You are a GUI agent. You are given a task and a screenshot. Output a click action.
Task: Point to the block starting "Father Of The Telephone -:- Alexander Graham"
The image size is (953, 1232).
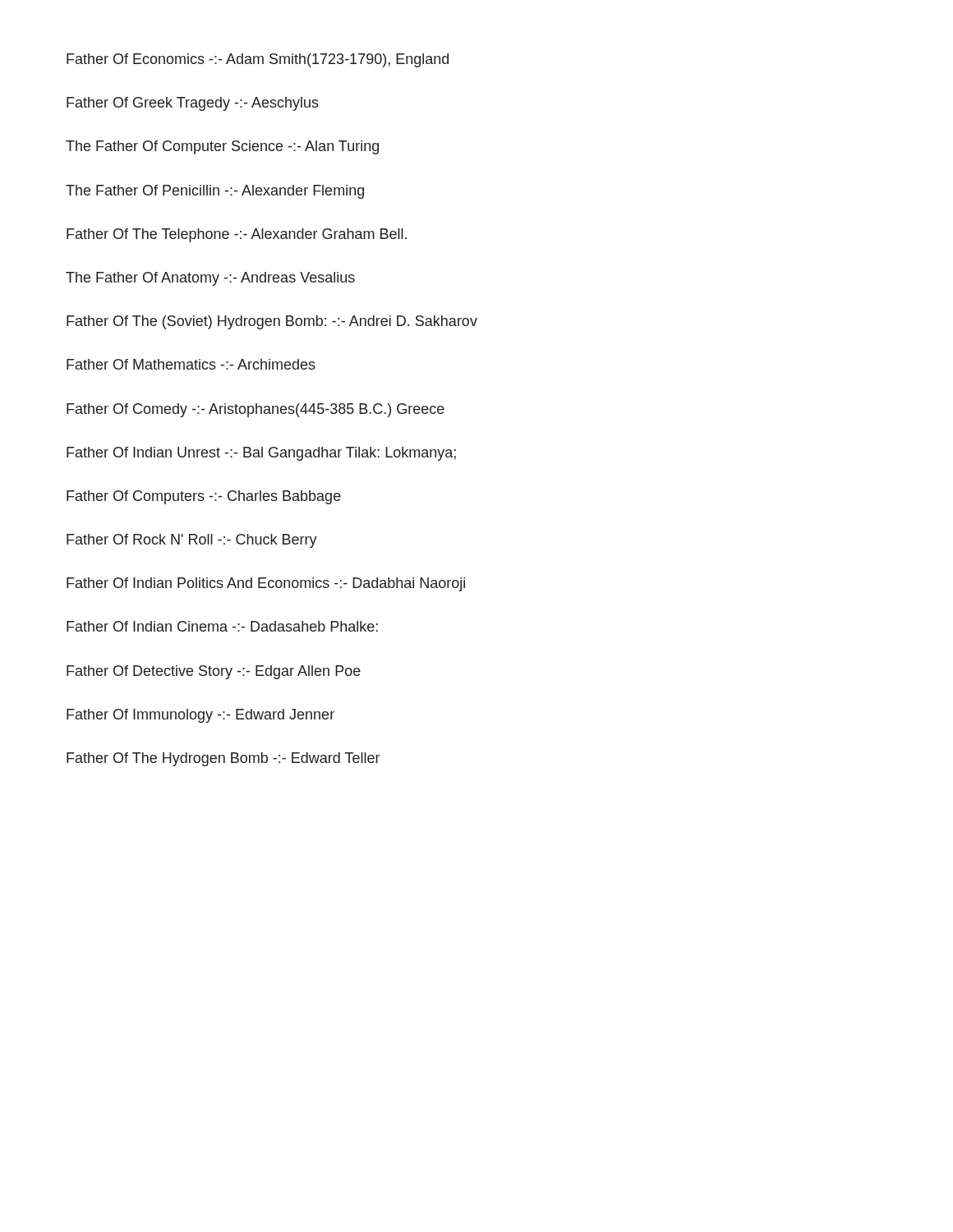coord(237,234)
